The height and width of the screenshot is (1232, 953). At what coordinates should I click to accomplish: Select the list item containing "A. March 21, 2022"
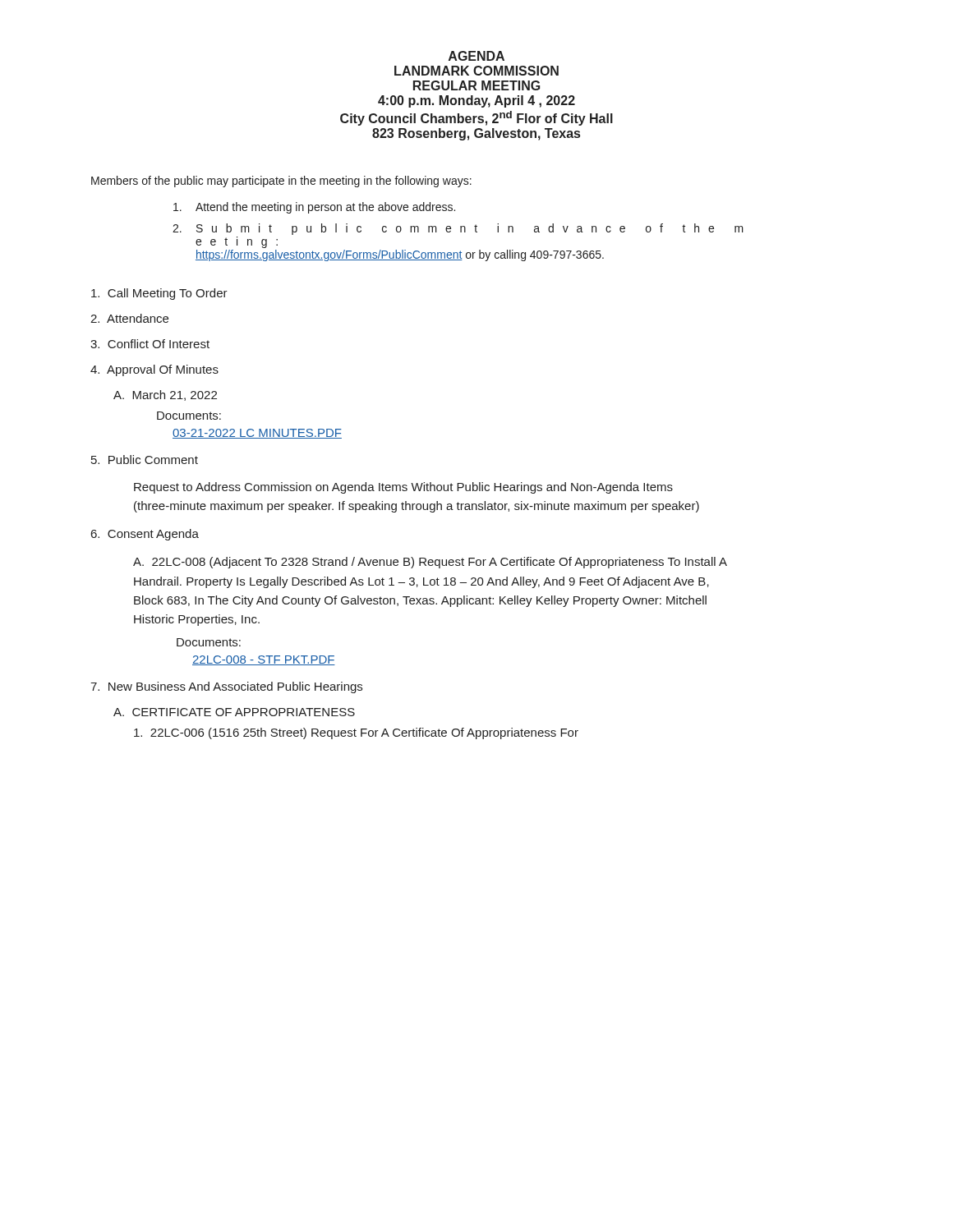coord(165,395)
